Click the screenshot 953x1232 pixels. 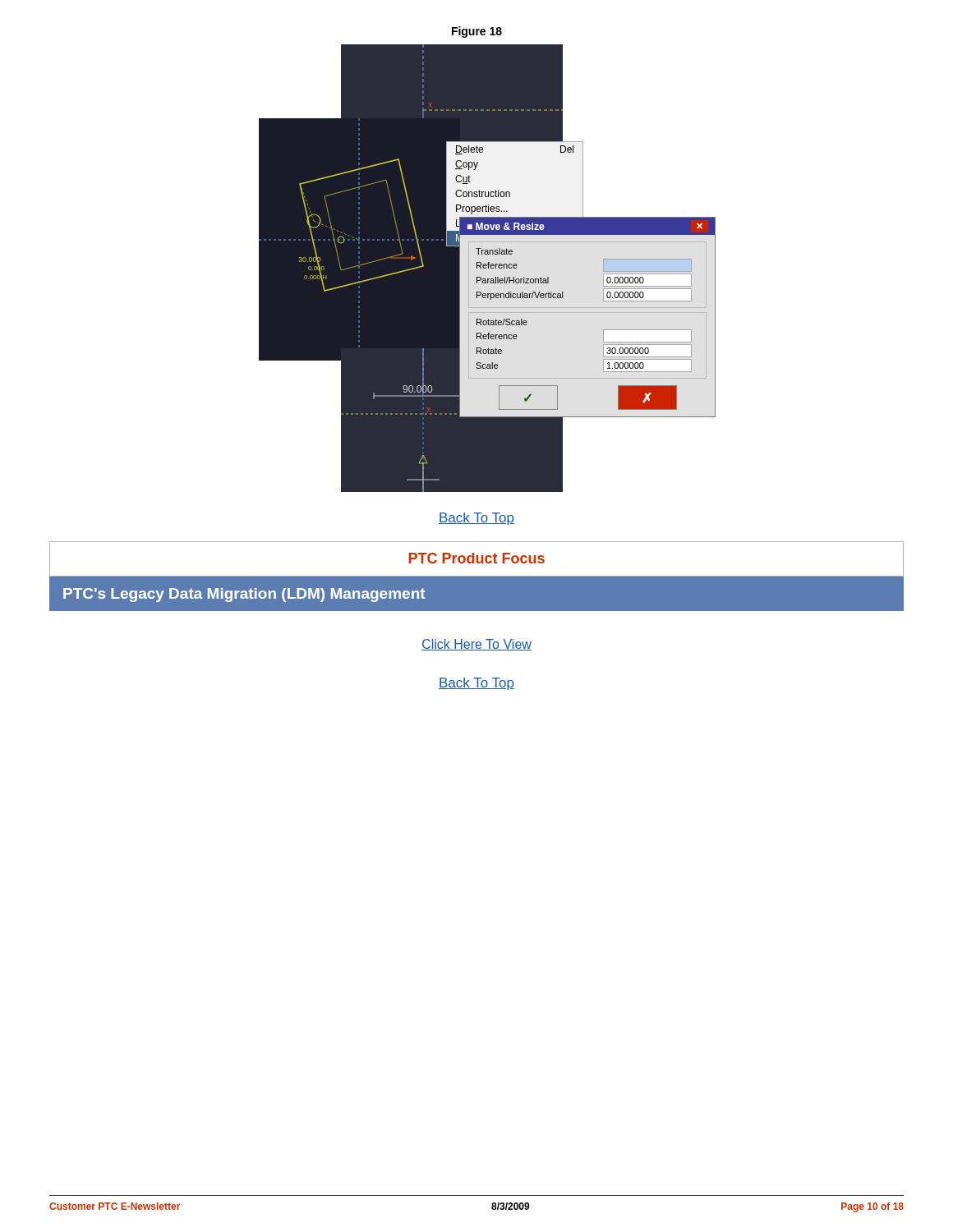click(x=476, y=268)
